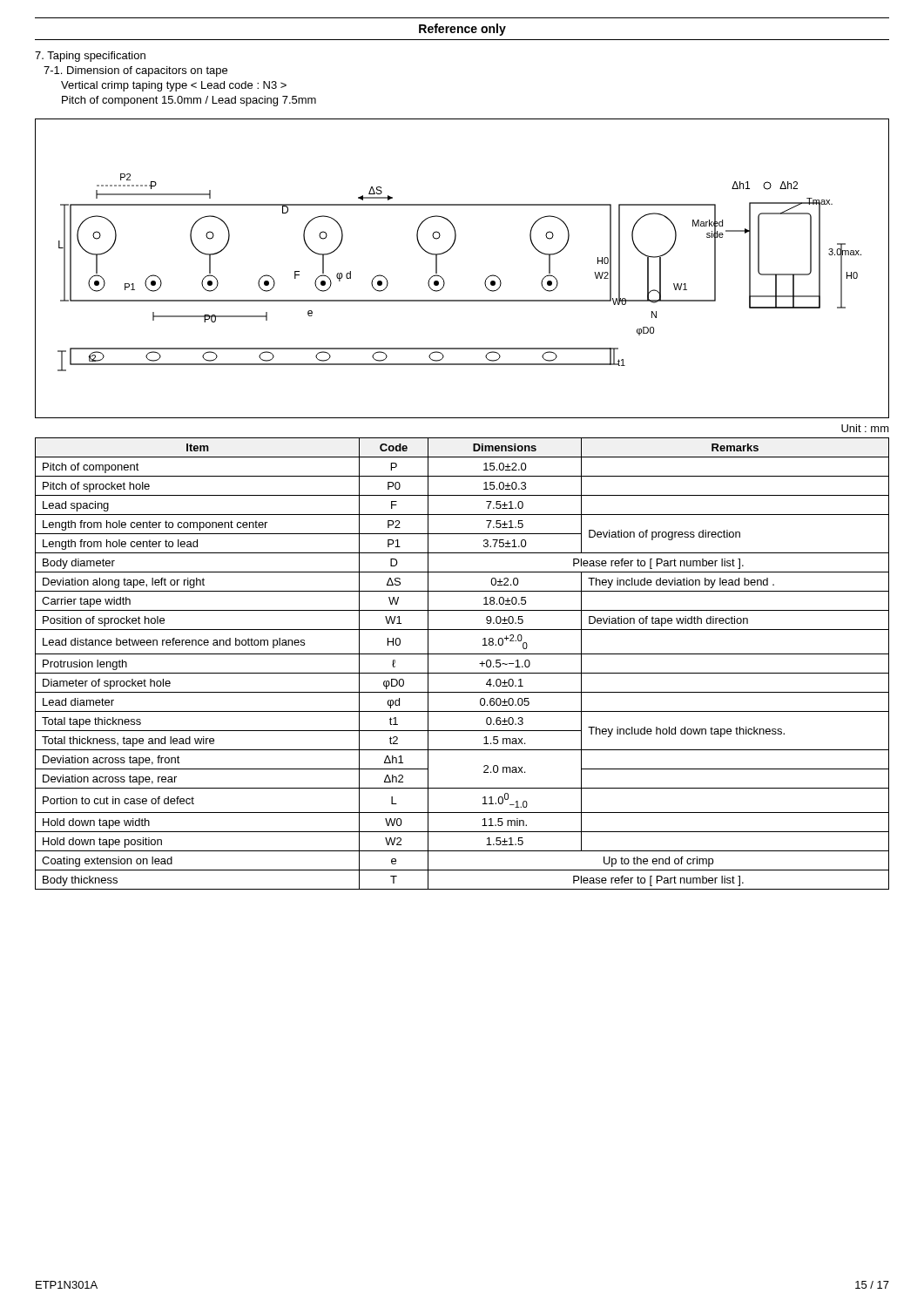This screenshot has height=1307, width=924.
Task: Select the engineering diagram
Action: (x=462, y=268)
